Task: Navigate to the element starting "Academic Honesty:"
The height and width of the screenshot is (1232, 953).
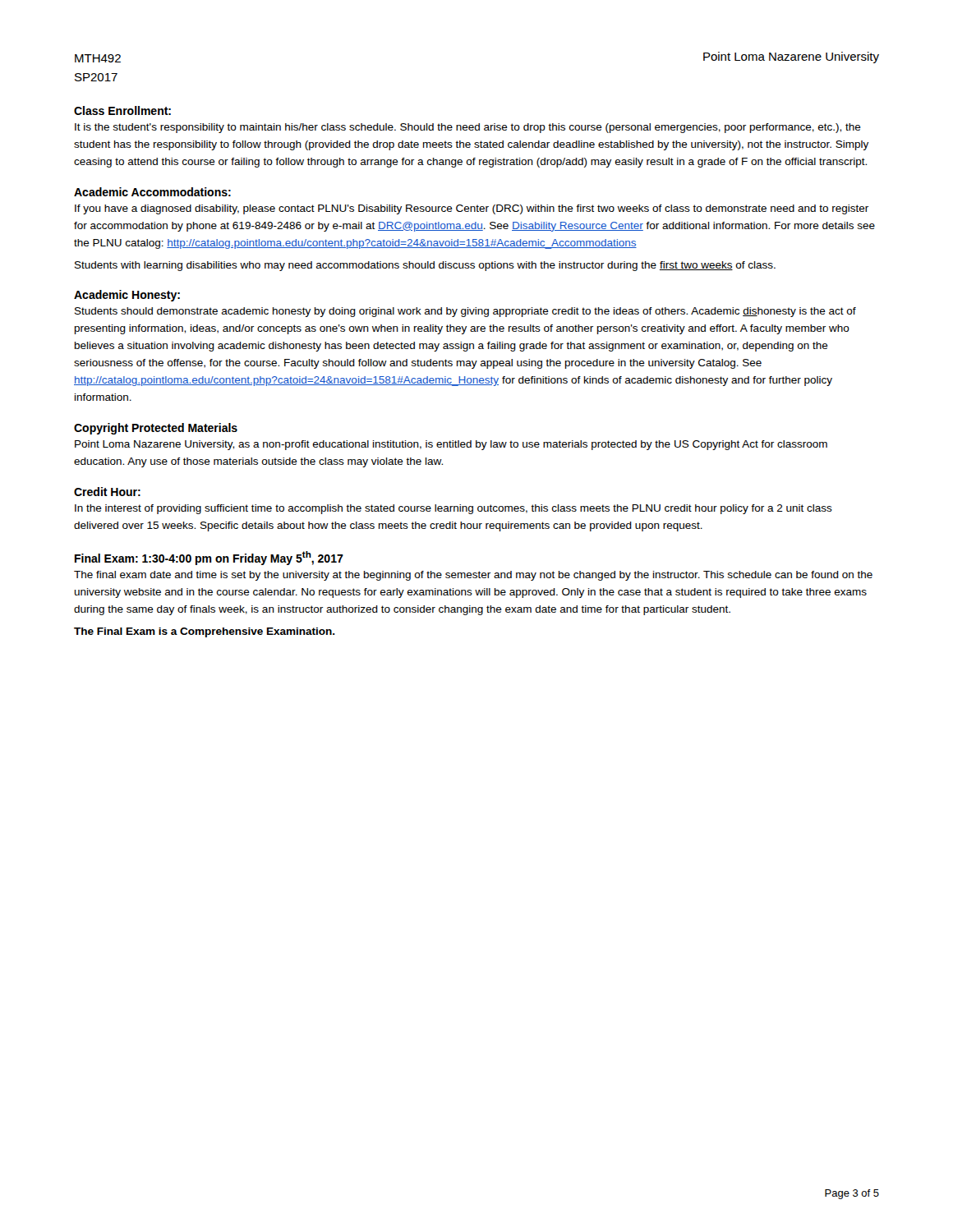Action: pyautogui.click(x=127, y=295)
